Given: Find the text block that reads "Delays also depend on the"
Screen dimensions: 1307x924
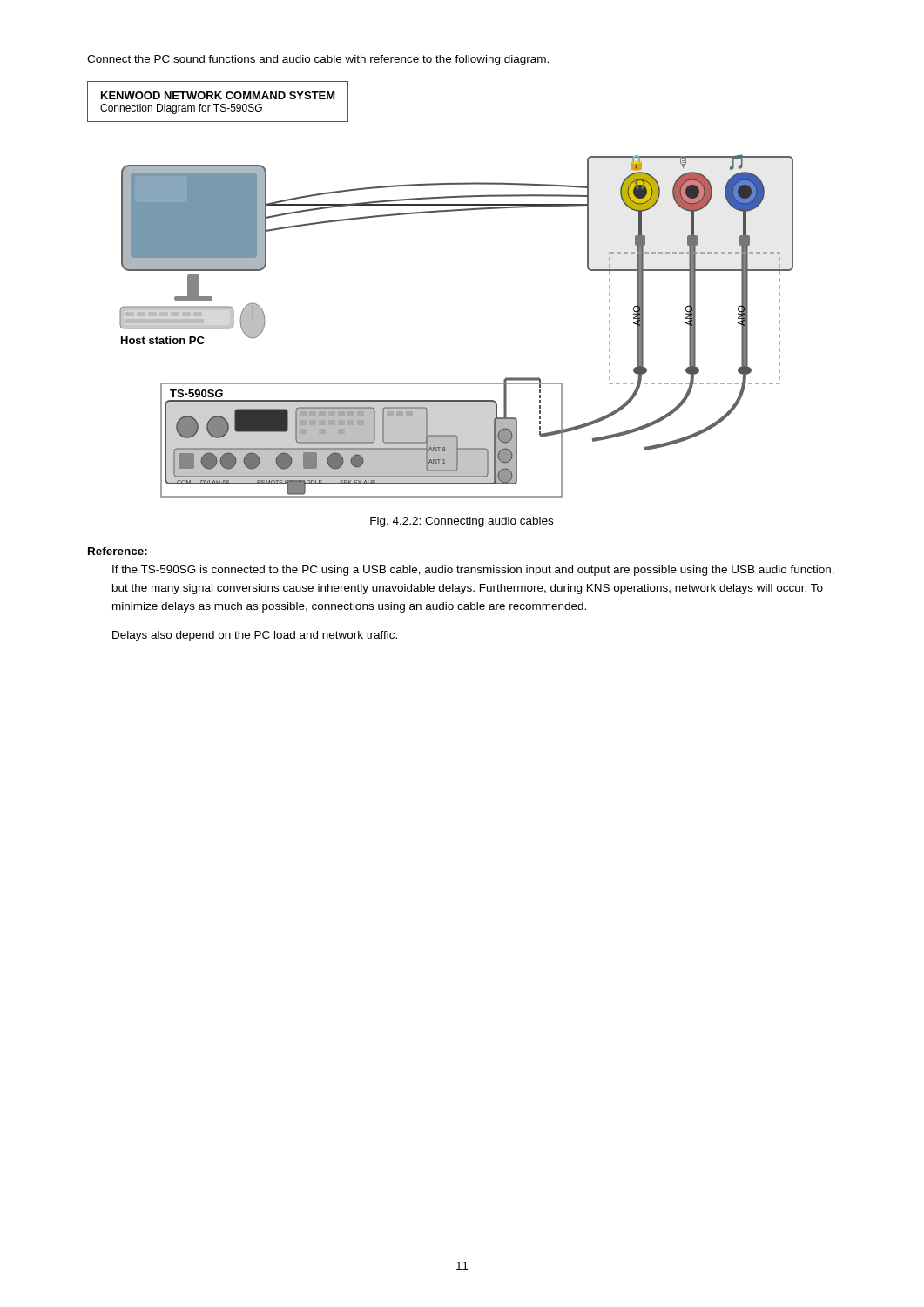Looking at the screenshot, I should pos(255,635).
